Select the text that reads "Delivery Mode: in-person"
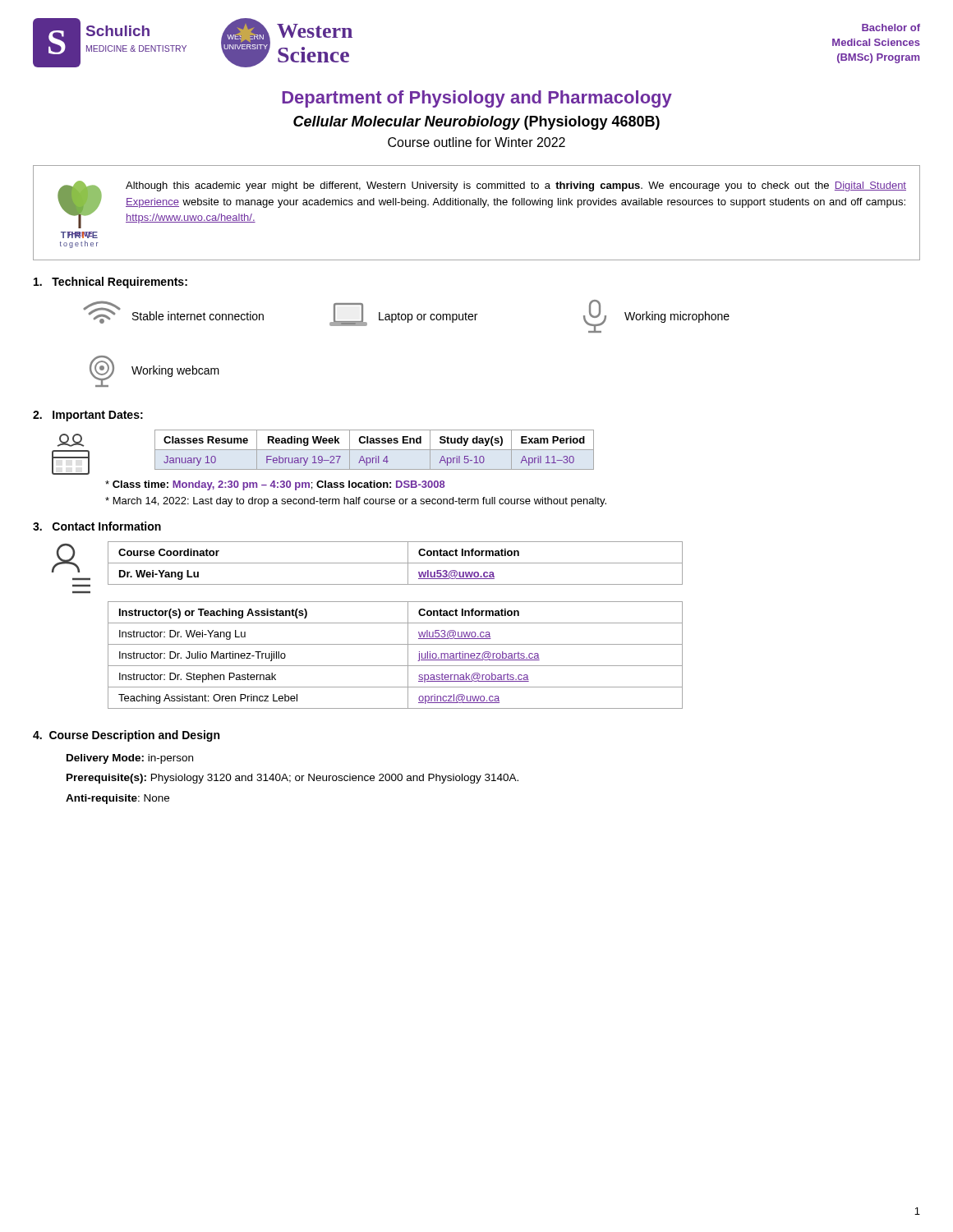 130,758
